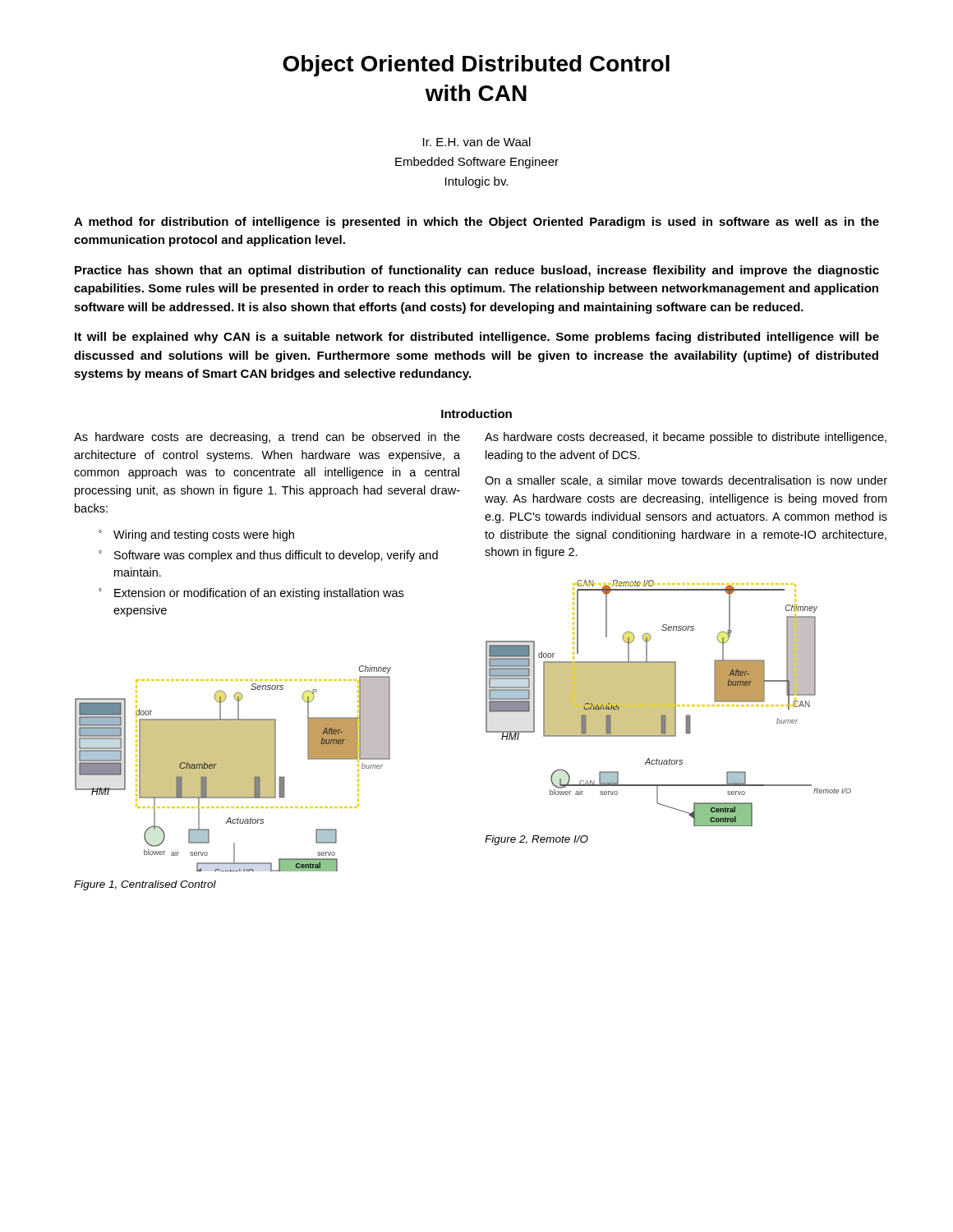Find the element starting "It will be explained why CAN is a"
Viewport: 953px width, 1232px height.
(476, 355)
